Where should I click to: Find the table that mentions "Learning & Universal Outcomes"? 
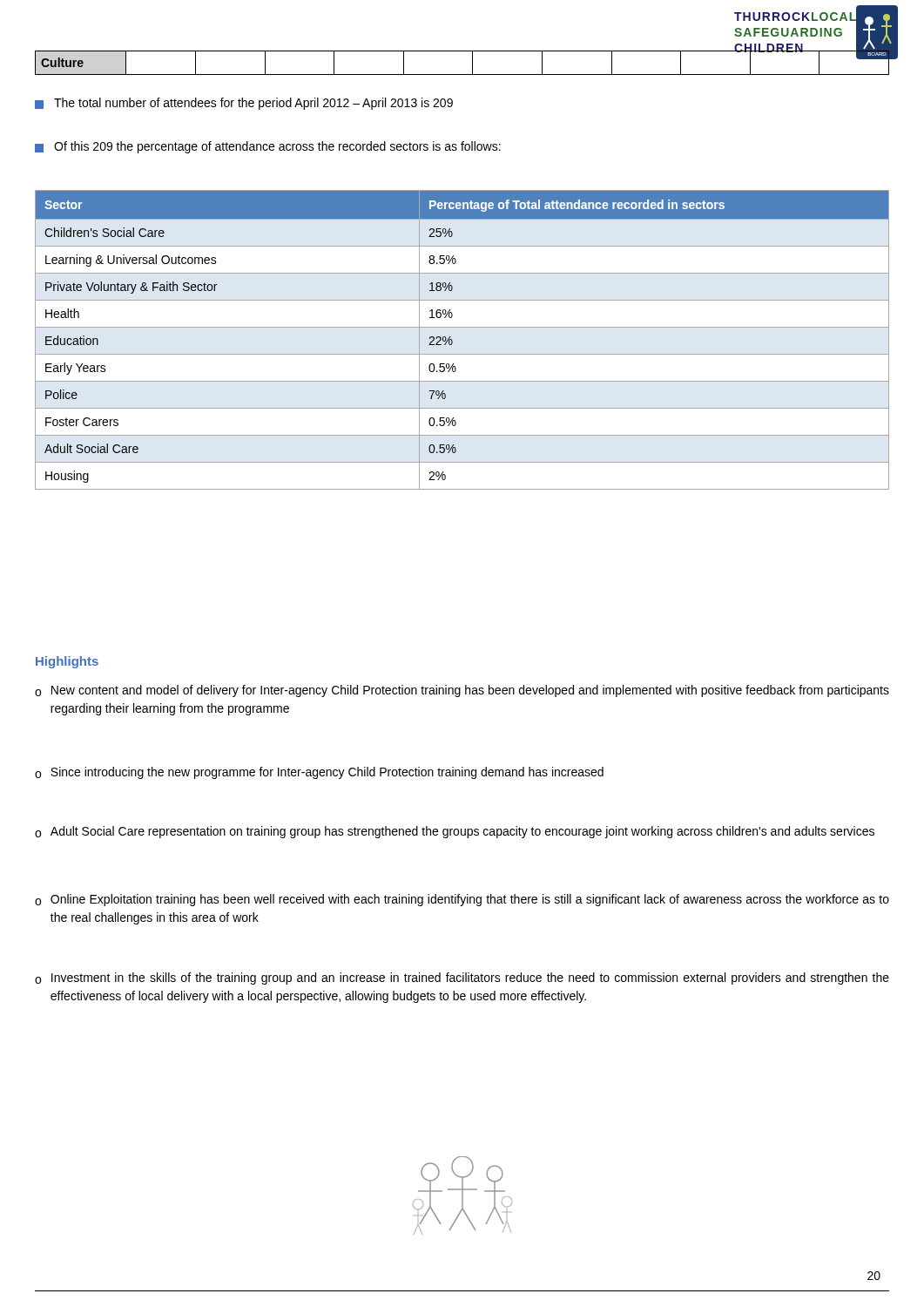[462, 340]
